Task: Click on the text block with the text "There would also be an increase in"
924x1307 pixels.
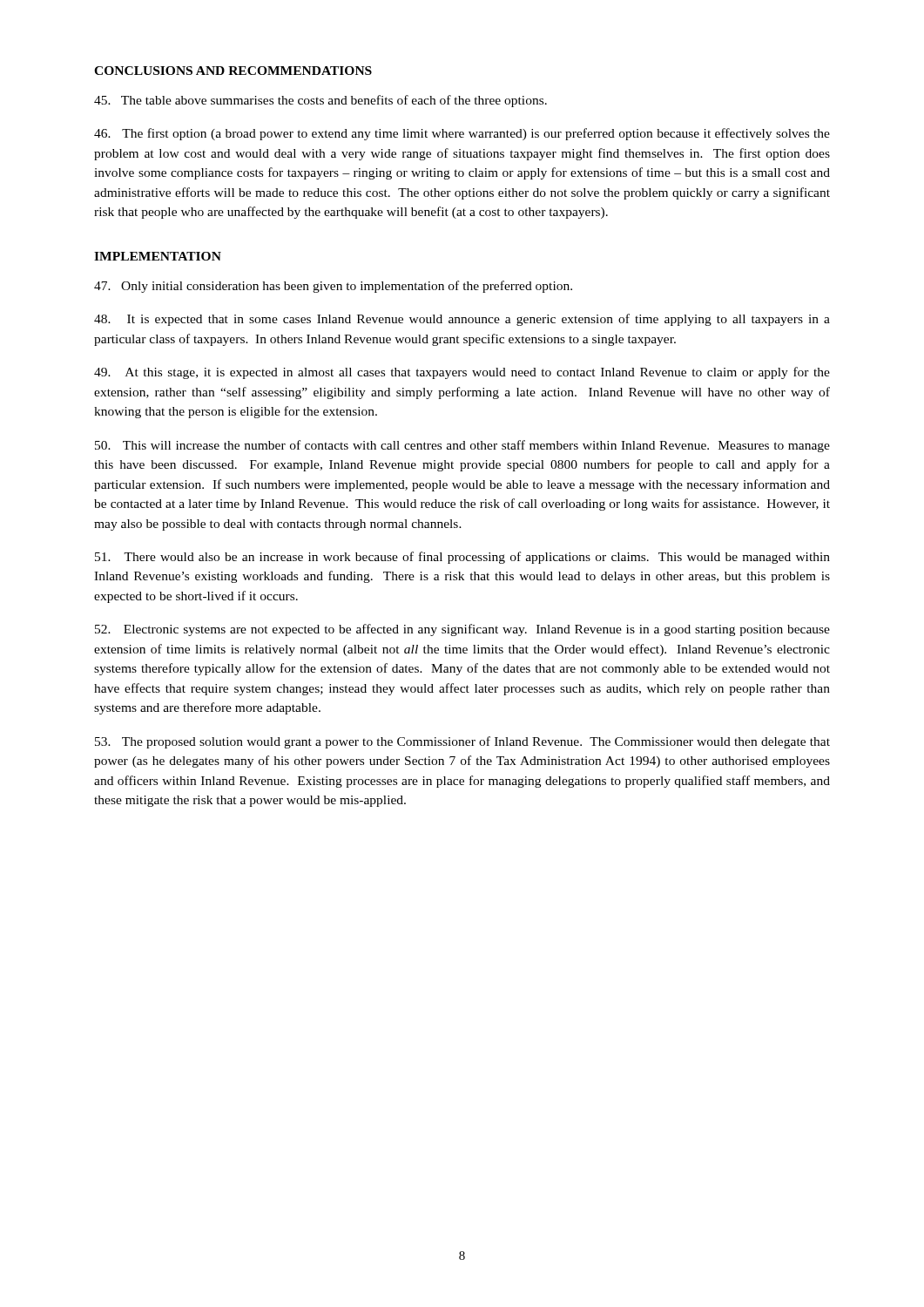Action: 462,576
